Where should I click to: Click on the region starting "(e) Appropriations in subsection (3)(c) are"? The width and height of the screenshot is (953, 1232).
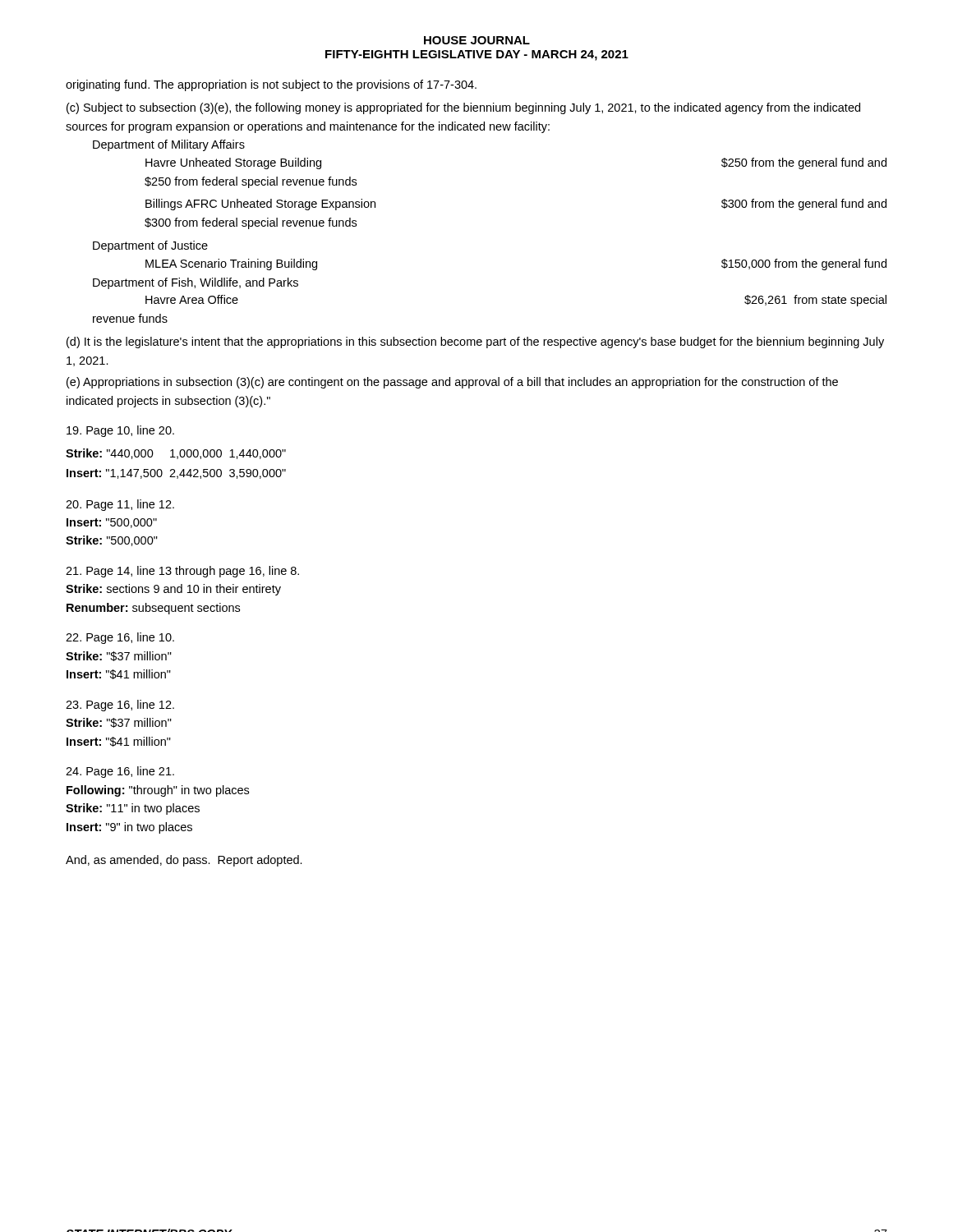(452, 391)
